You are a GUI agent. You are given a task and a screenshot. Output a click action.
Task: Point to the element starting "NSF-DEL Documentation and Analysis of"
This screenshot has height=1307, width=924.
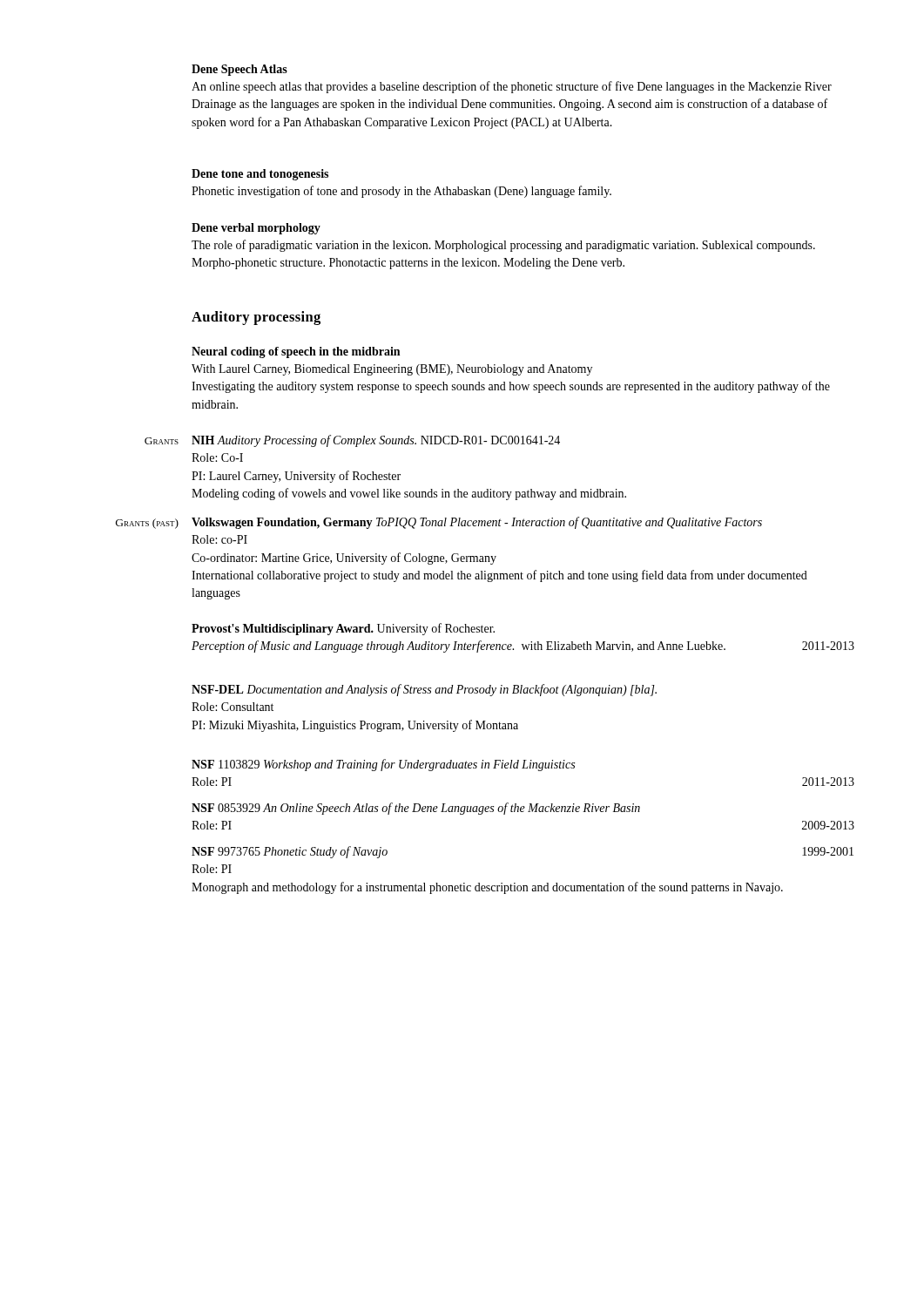pos(424,690)
